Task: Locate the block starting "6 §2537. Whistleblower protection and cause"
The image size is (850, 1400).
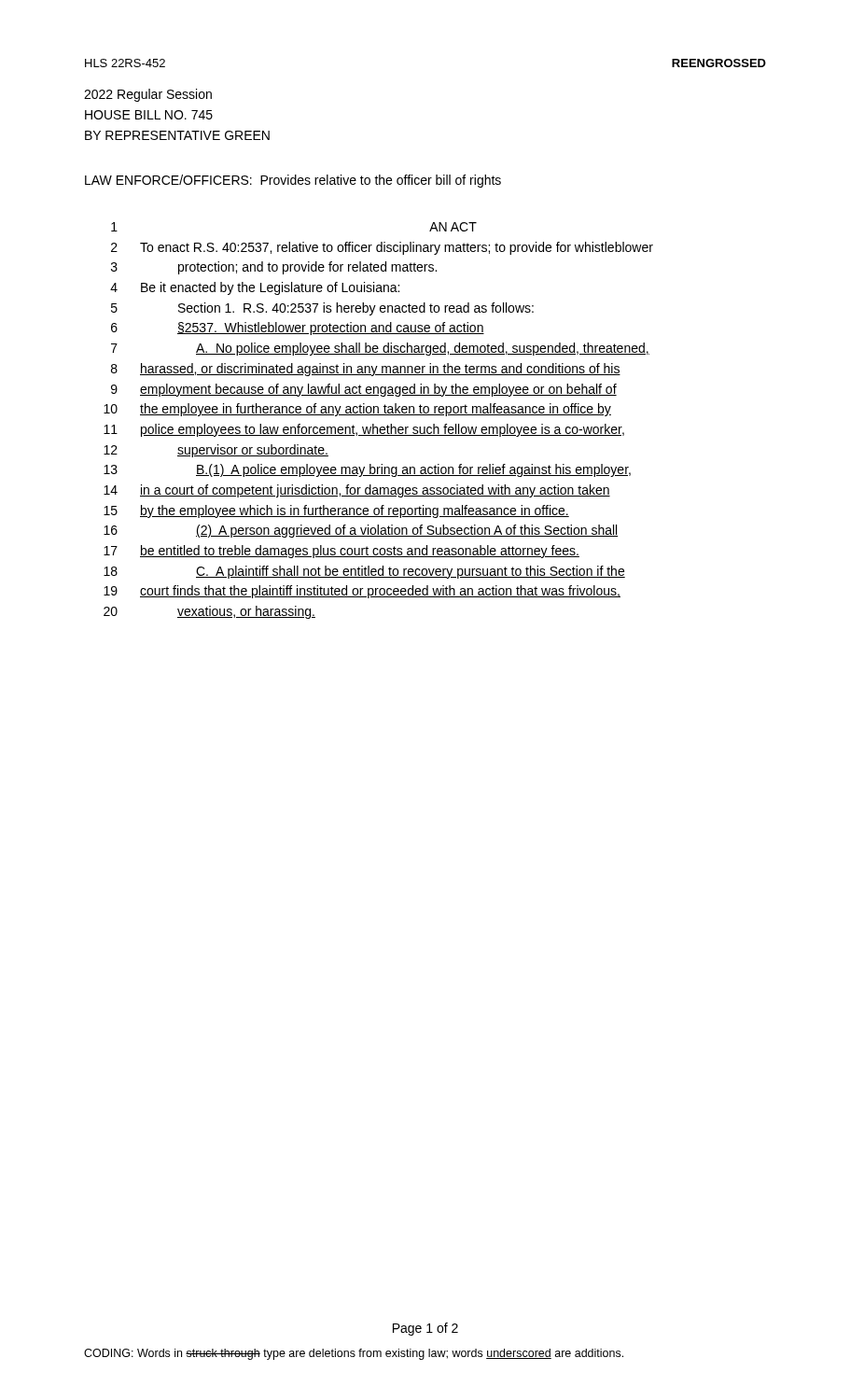Action: point(425,329)
